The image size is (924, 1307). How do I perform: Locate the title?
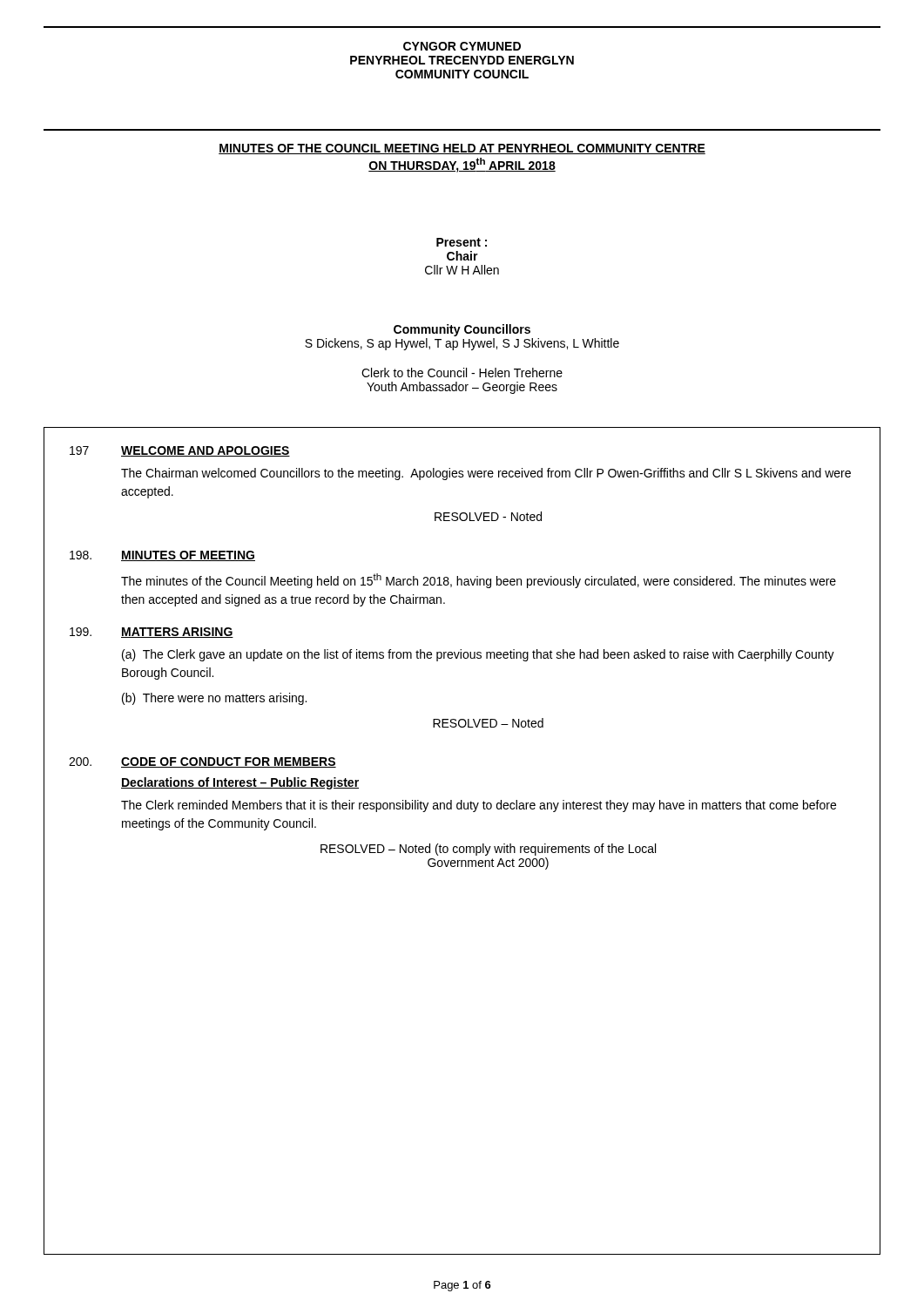462,60
